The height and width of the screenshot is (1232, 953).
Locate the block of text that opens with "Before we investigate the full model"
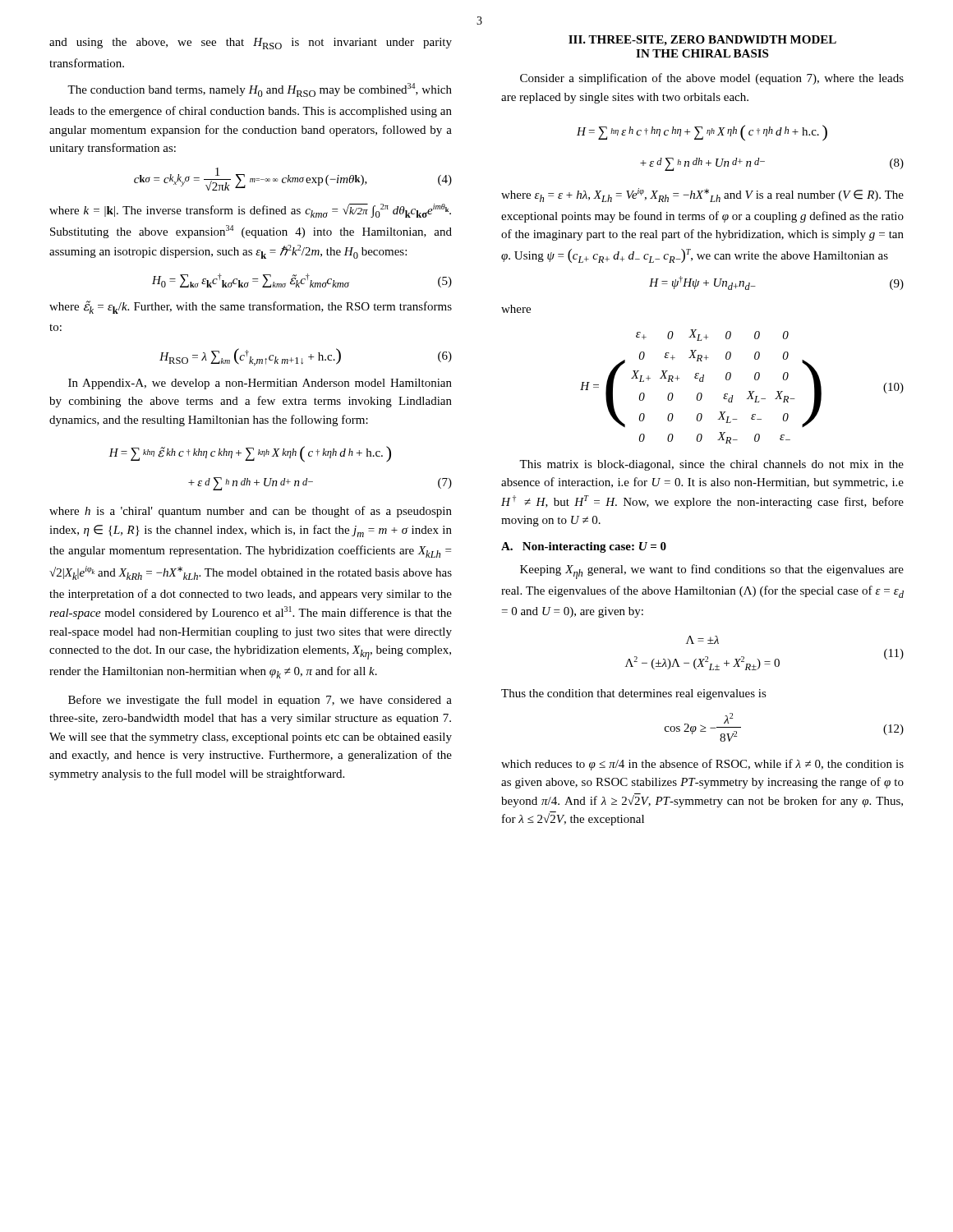click(251, 737)
